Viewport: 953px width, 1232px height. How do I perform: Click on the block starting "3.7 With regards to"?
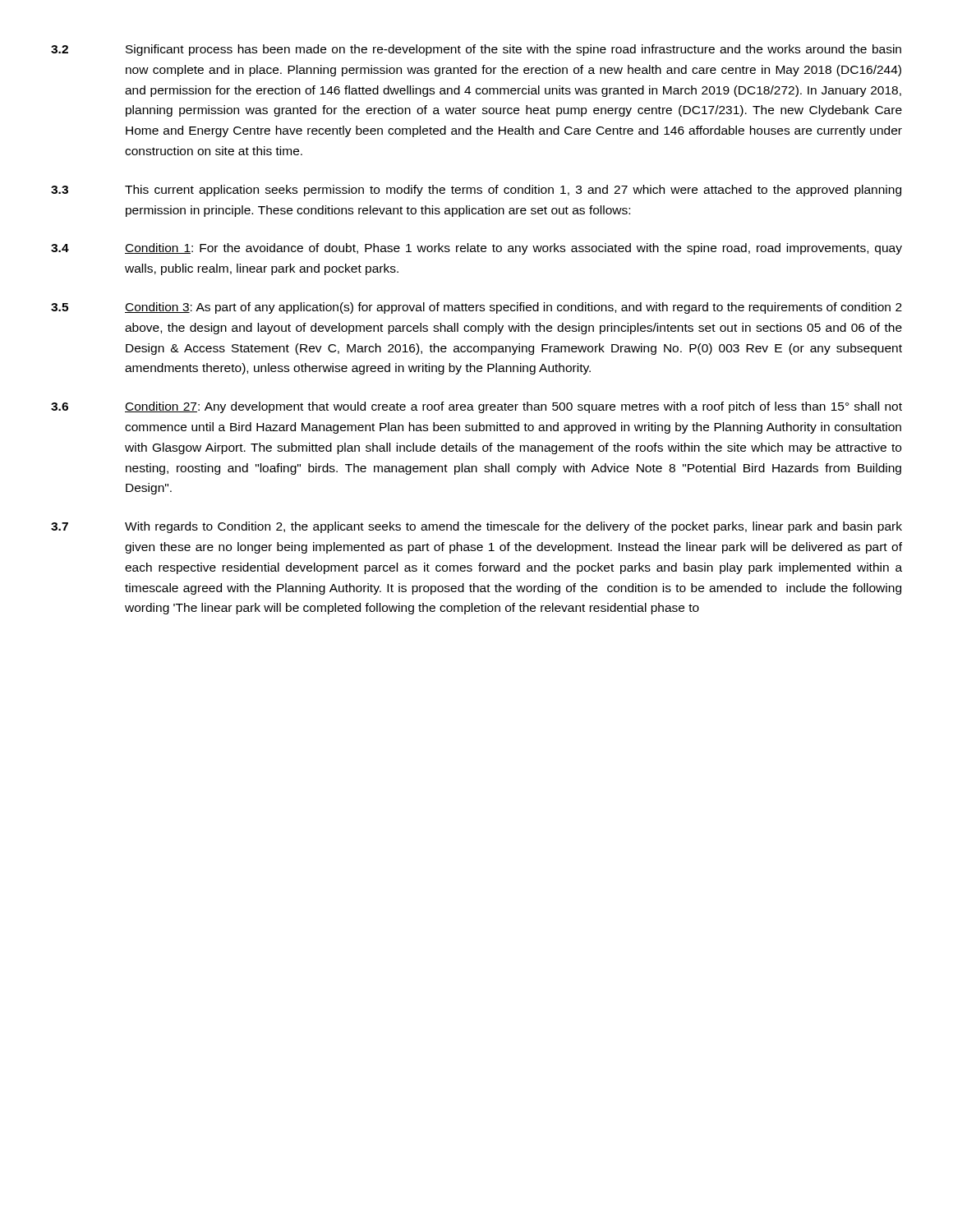[x=476, y=568]
